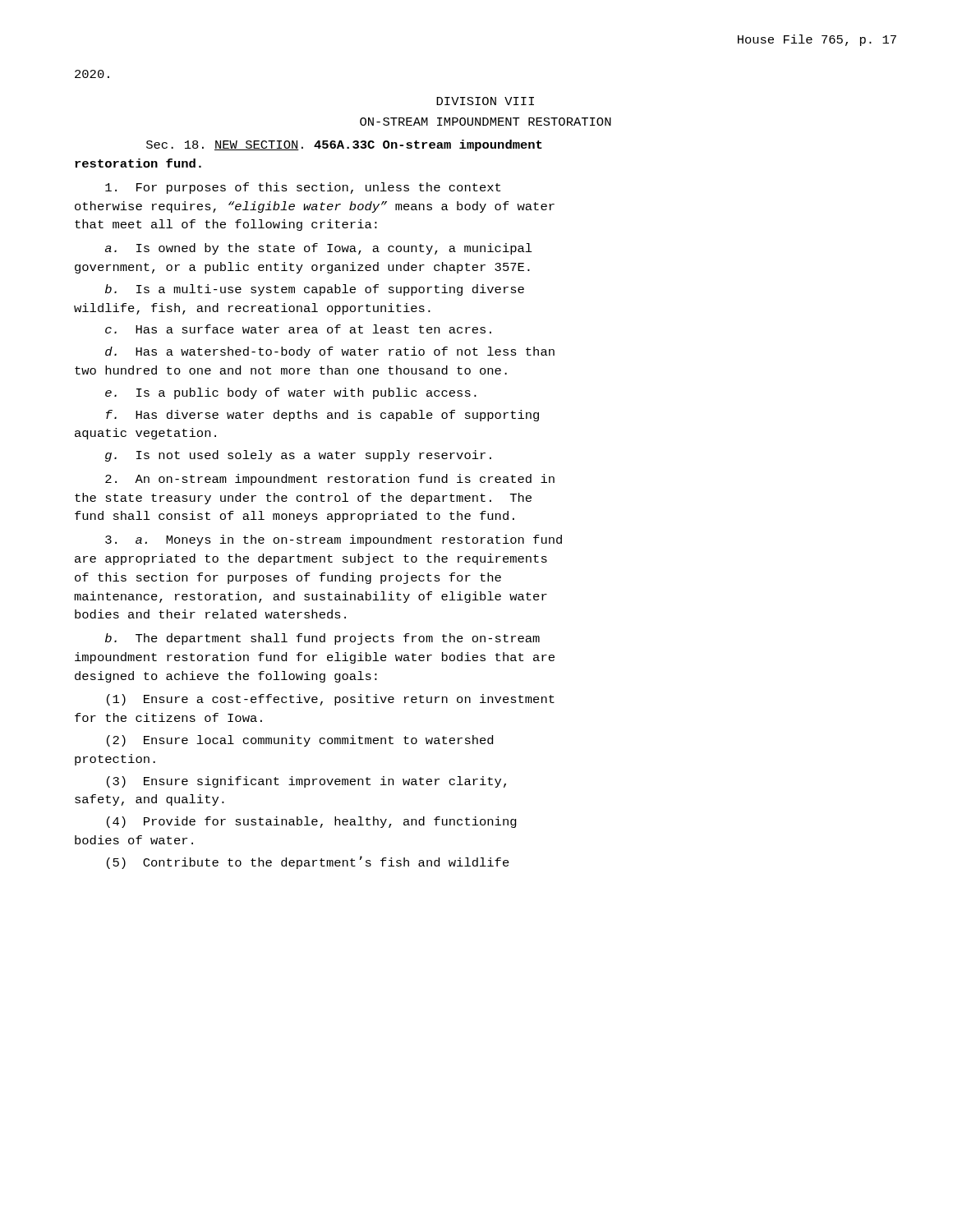Image resolution: width=953 pixels, height=1232 pixels.
Task: Find the block on this page that starts "a. Is owned"
Action: [x=303, y=258]
